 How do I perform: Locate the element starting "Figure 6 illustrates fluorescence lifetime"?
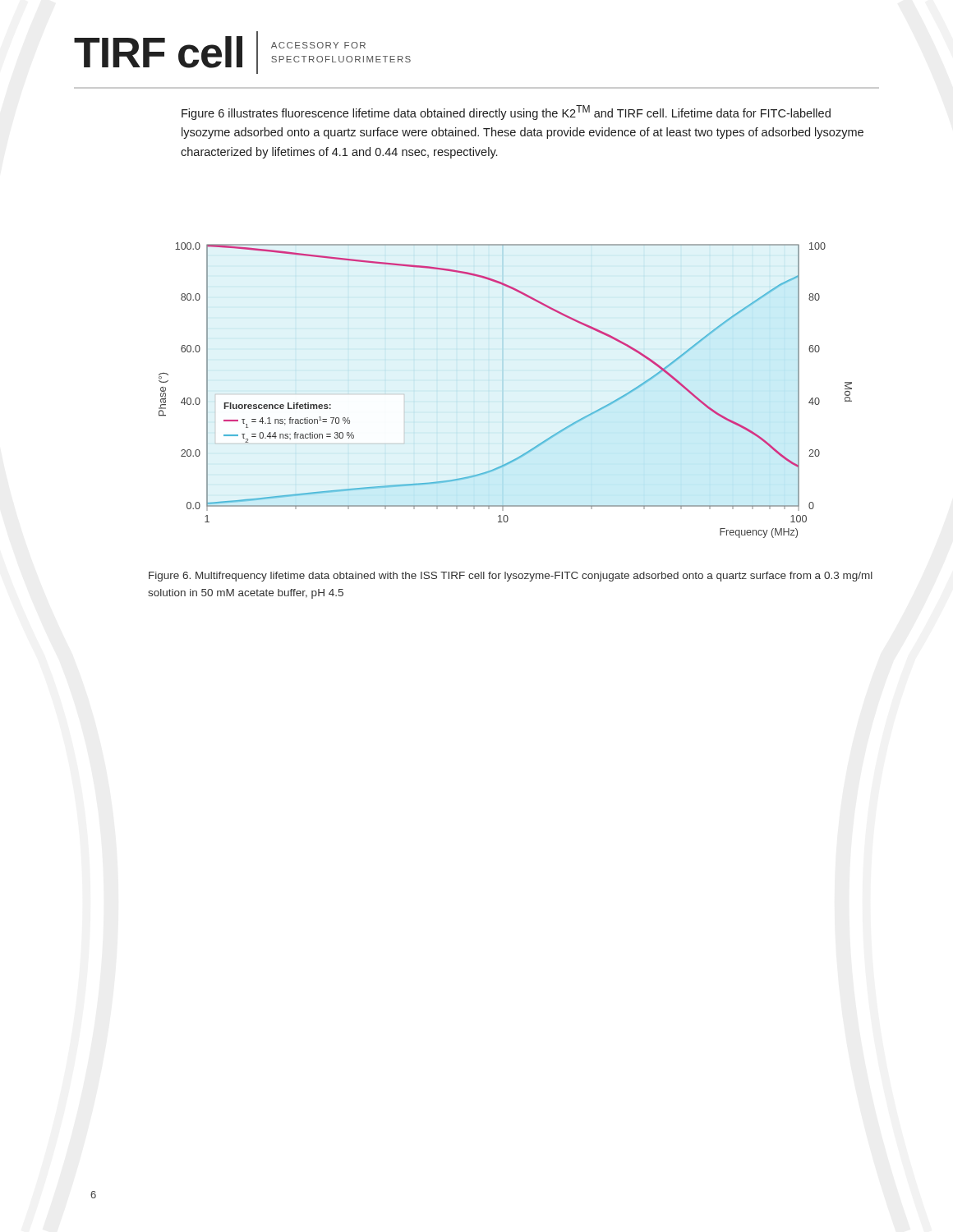coord(522,131)
